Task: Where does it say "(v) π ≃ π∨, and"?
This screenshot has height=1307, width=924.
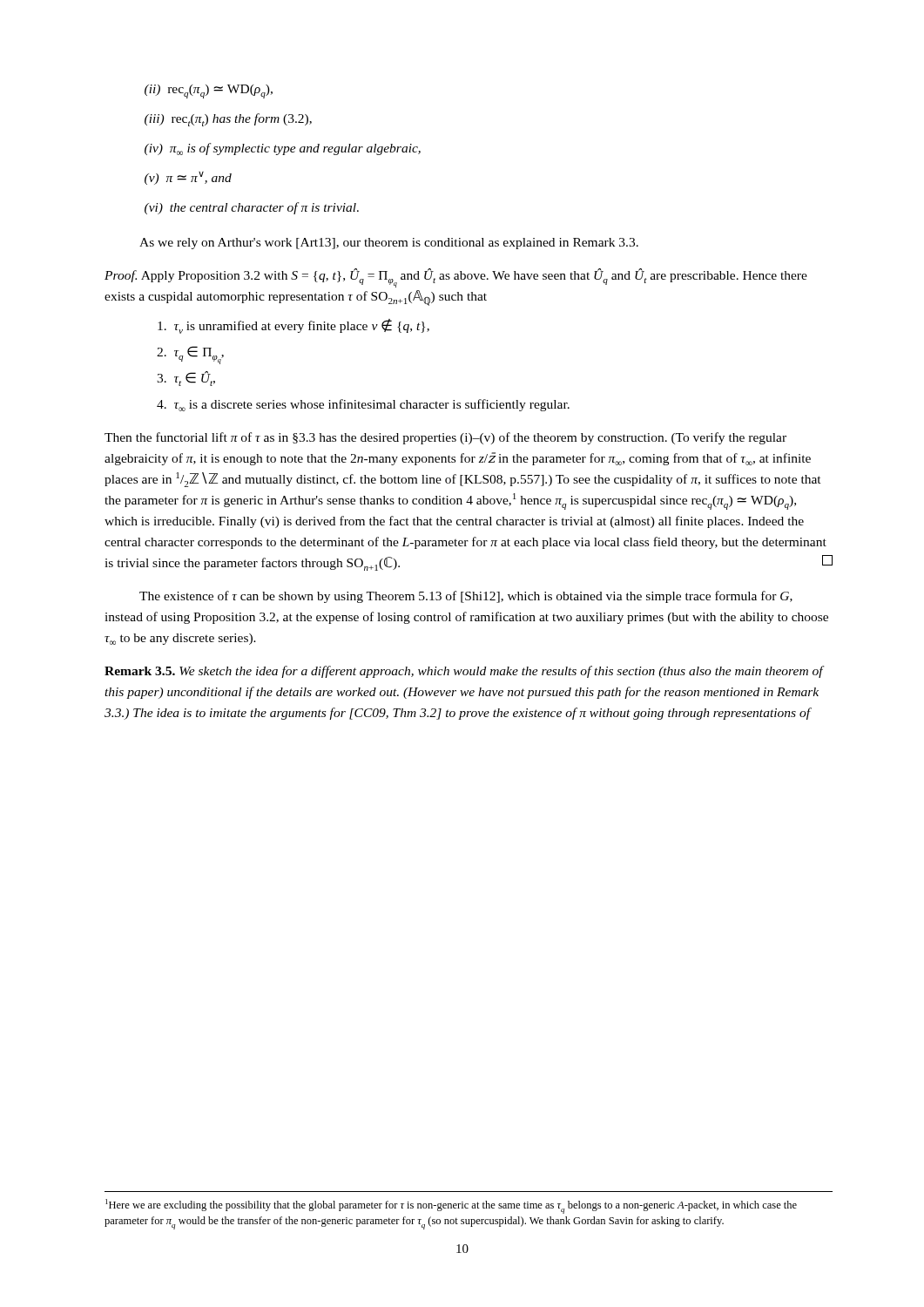Action: (x=181, y=176)
